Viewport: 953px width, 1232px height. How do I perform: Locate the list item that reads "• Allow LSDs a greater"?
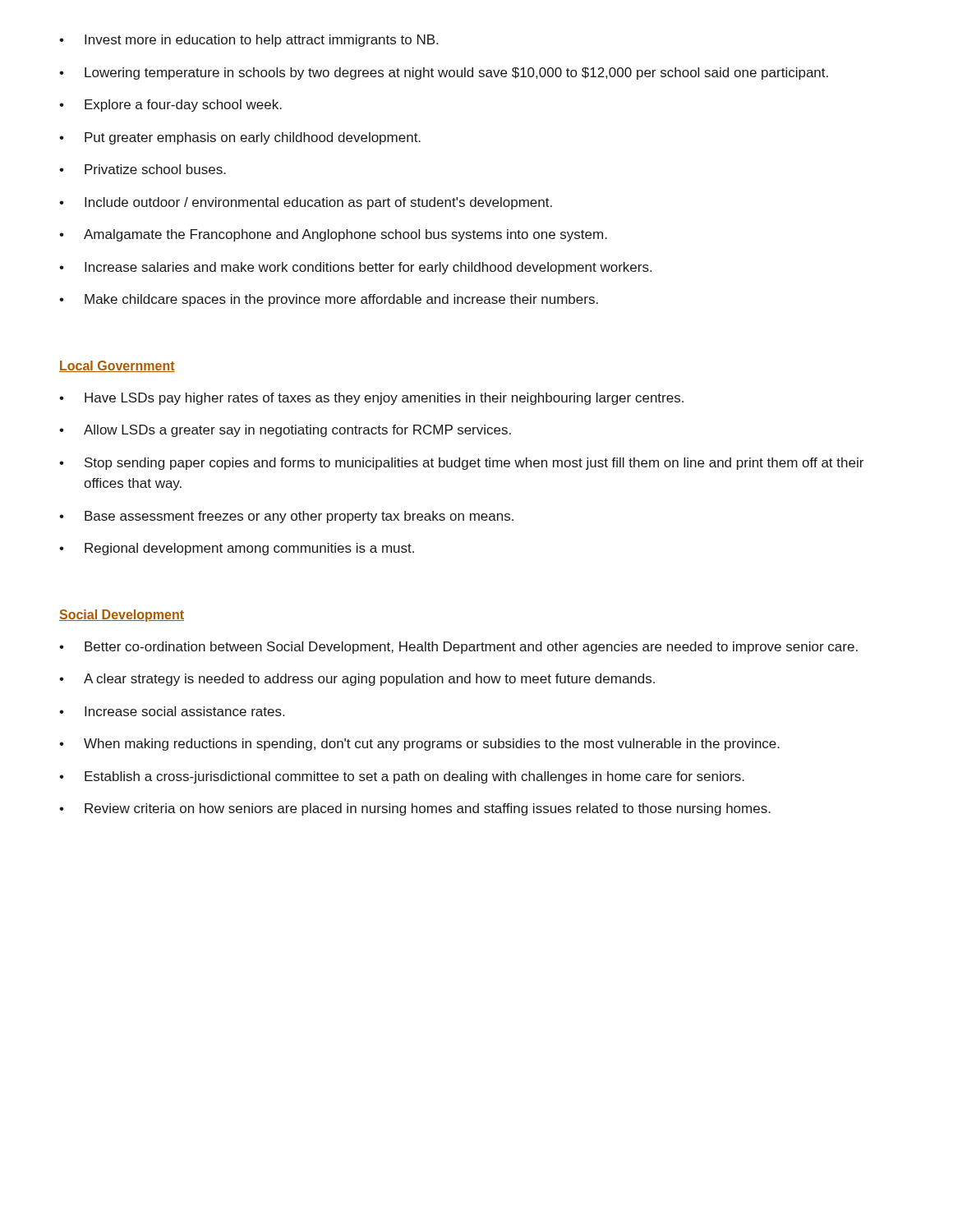click(476, 430)
